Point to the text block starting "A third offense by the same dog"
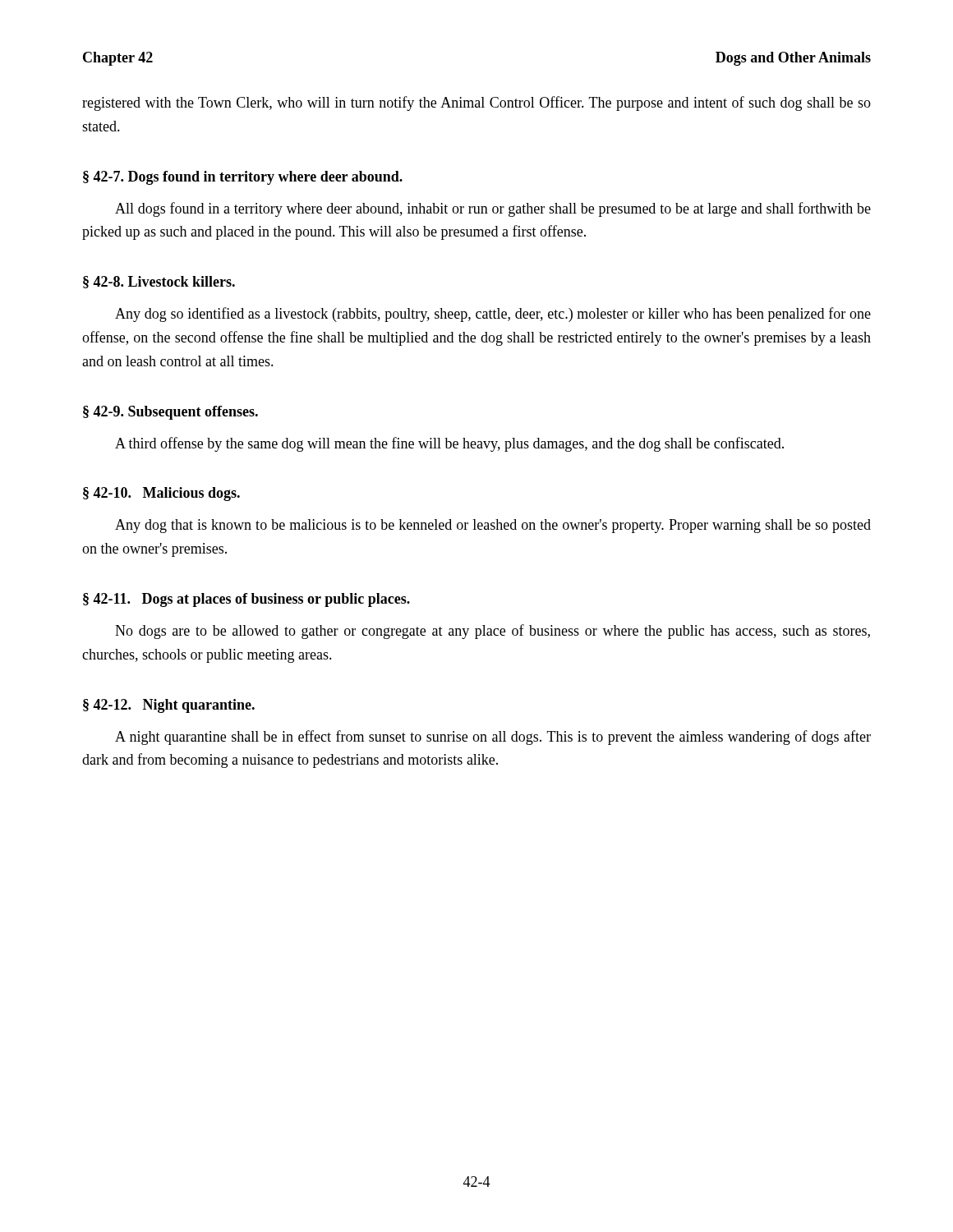953x1232 pixels. coord(450,443)
